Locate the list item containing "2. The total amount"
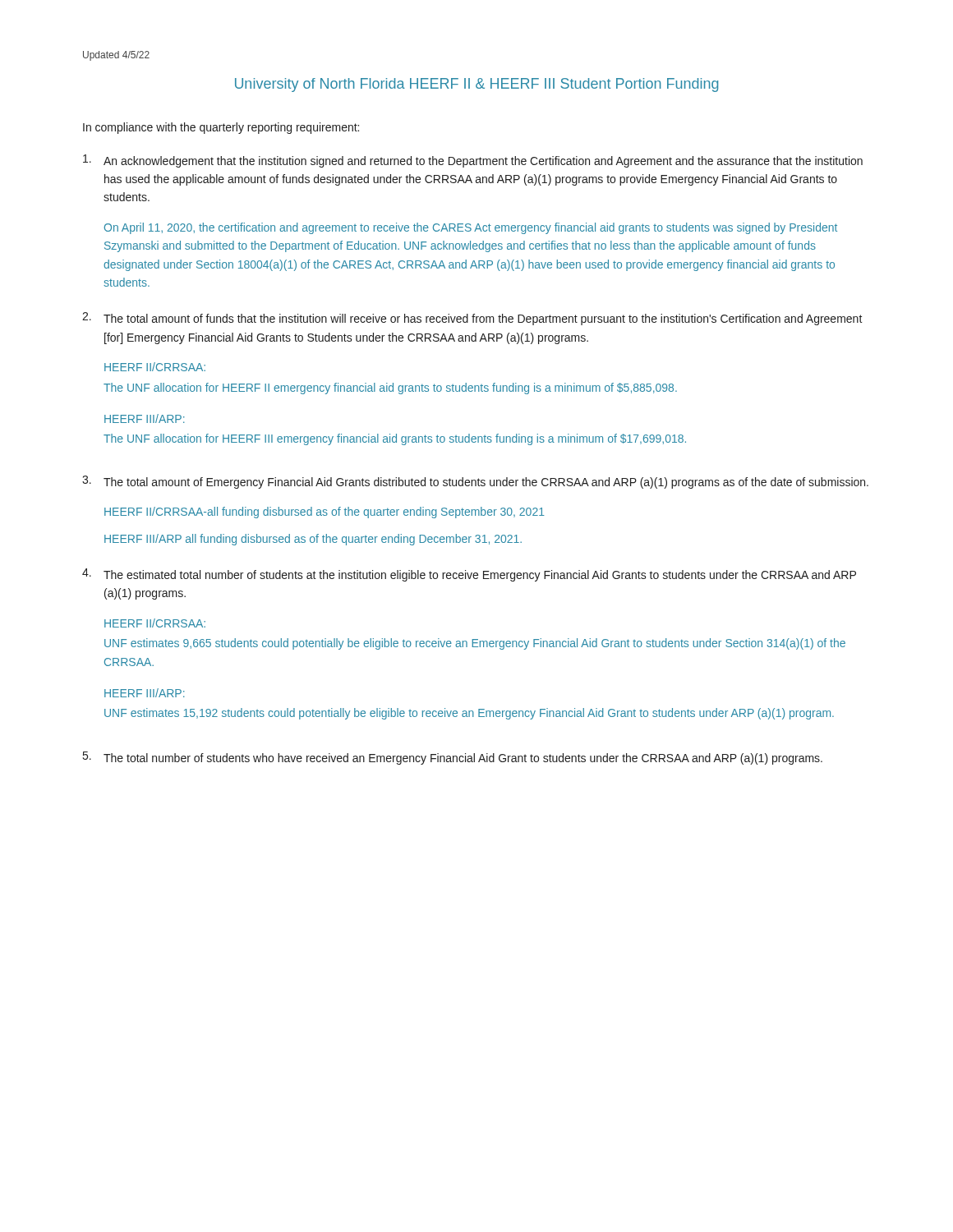The width and height of the screenshot is (953, 1232). [476, 328]
